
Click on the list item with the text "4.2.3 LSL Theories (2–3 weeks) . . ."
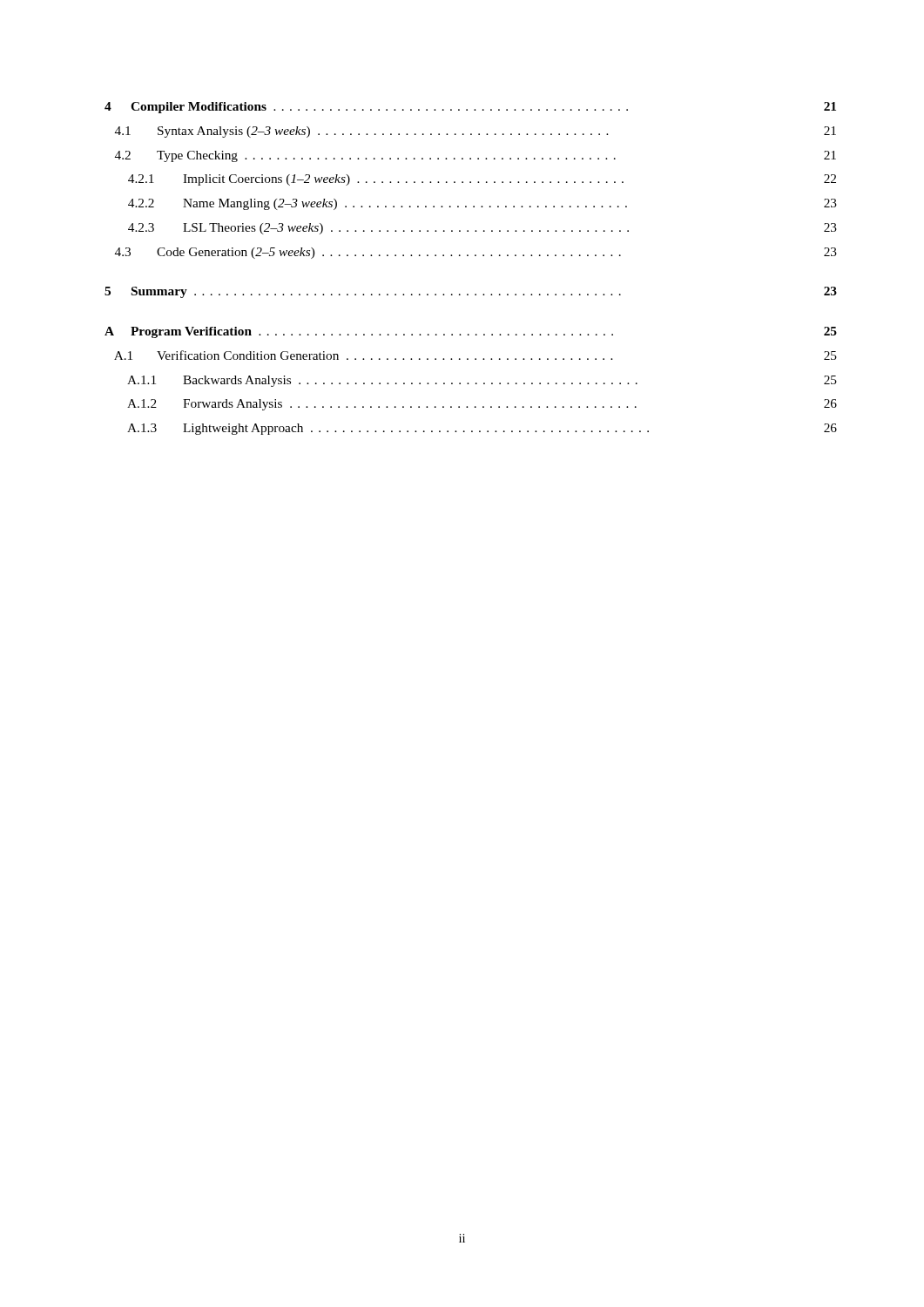471,227
